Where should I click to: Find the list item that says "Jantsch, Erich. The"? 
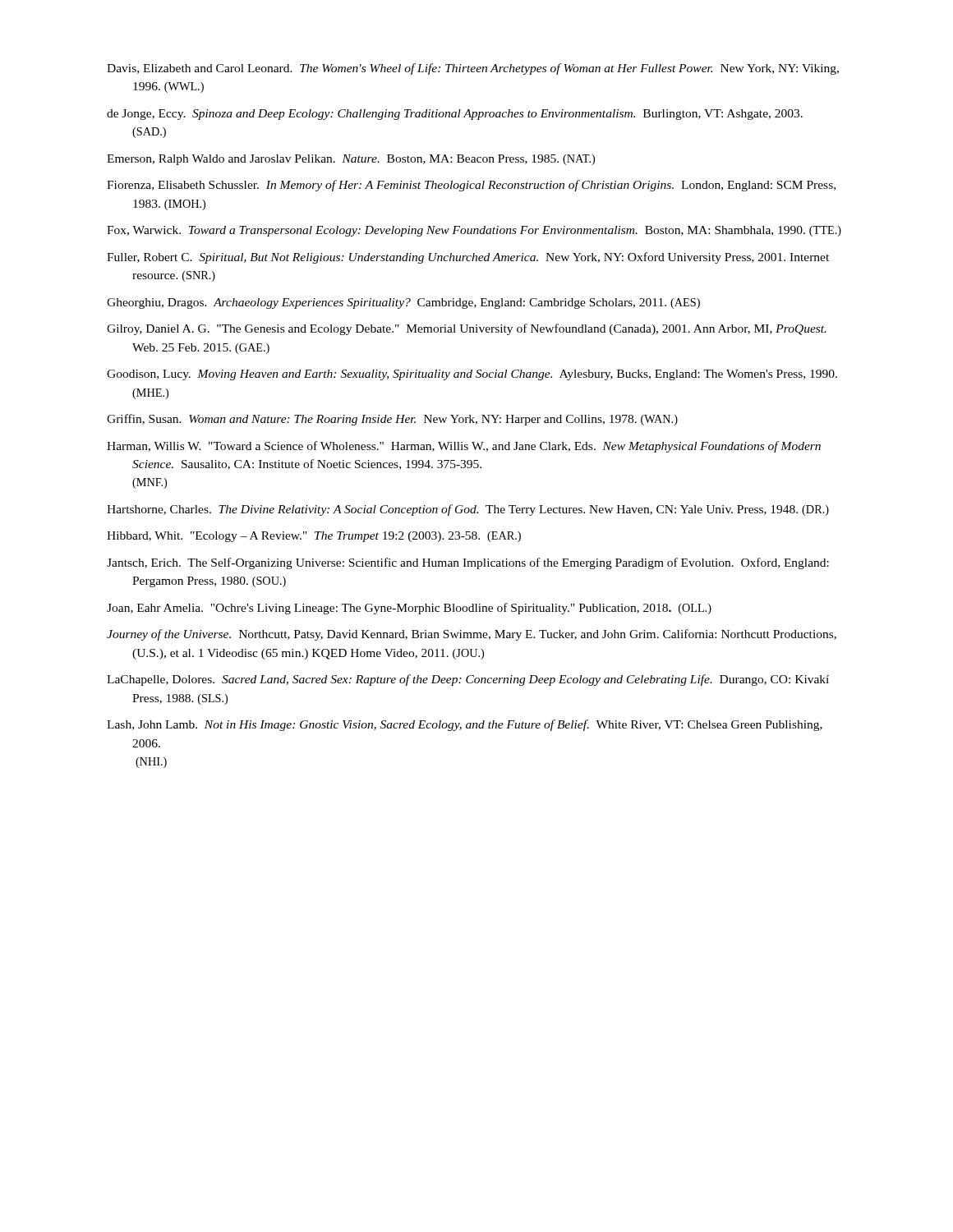click(468, 571)
